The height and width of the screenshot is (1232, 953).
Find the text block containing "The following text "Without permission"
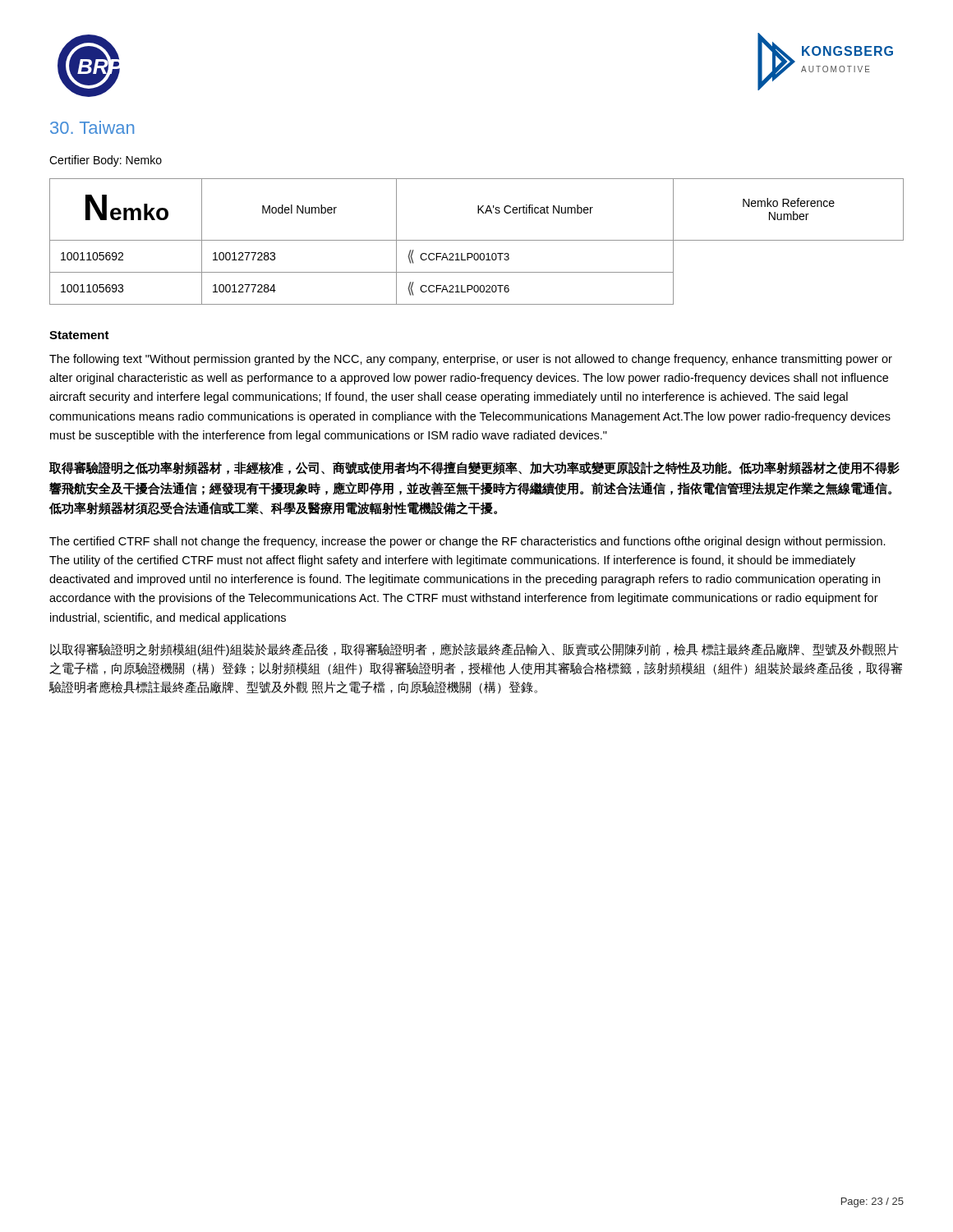pyautogui.click(x=471, y=397)
